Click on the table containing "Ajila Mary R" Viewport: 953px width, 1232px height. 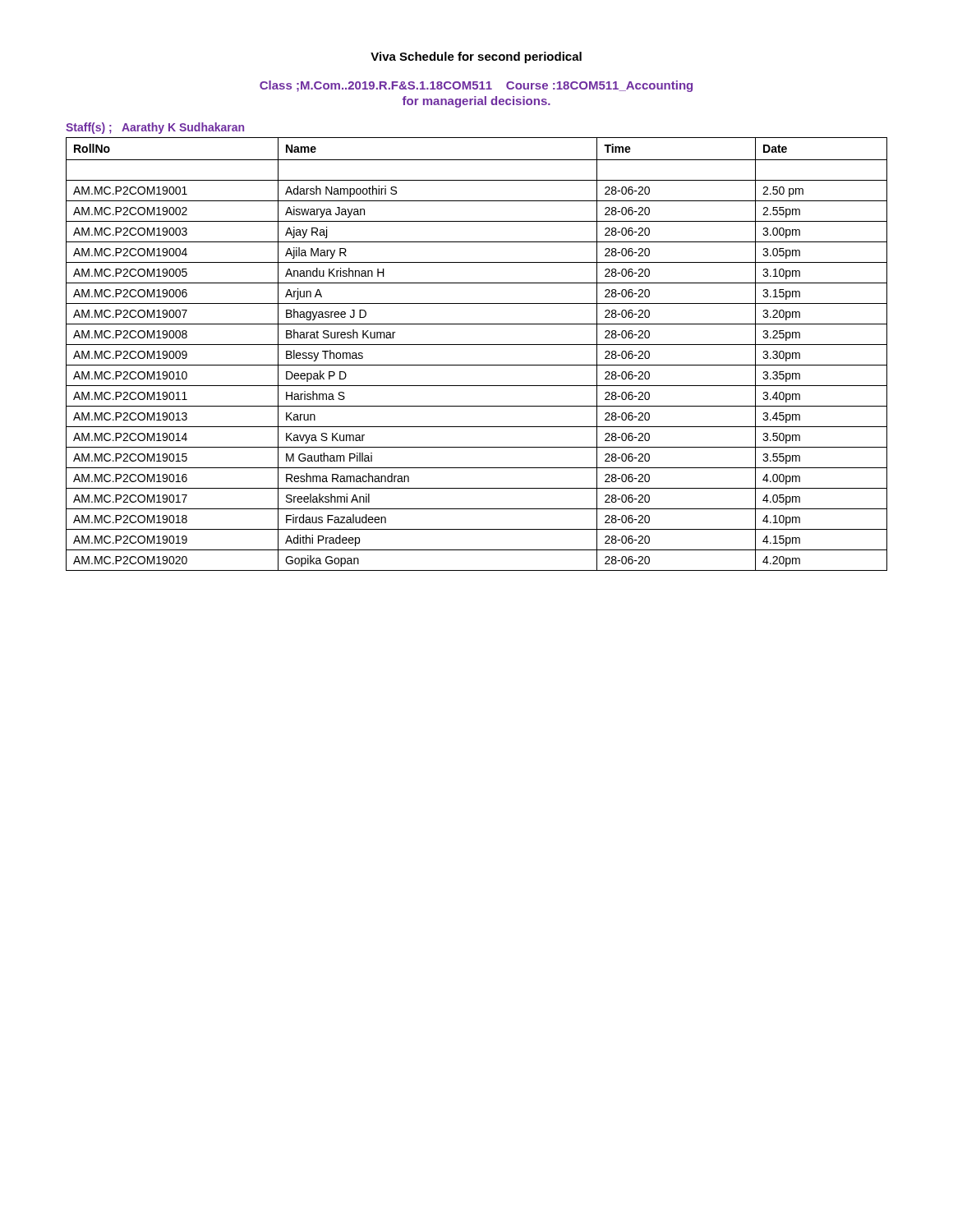click(476, 354)
